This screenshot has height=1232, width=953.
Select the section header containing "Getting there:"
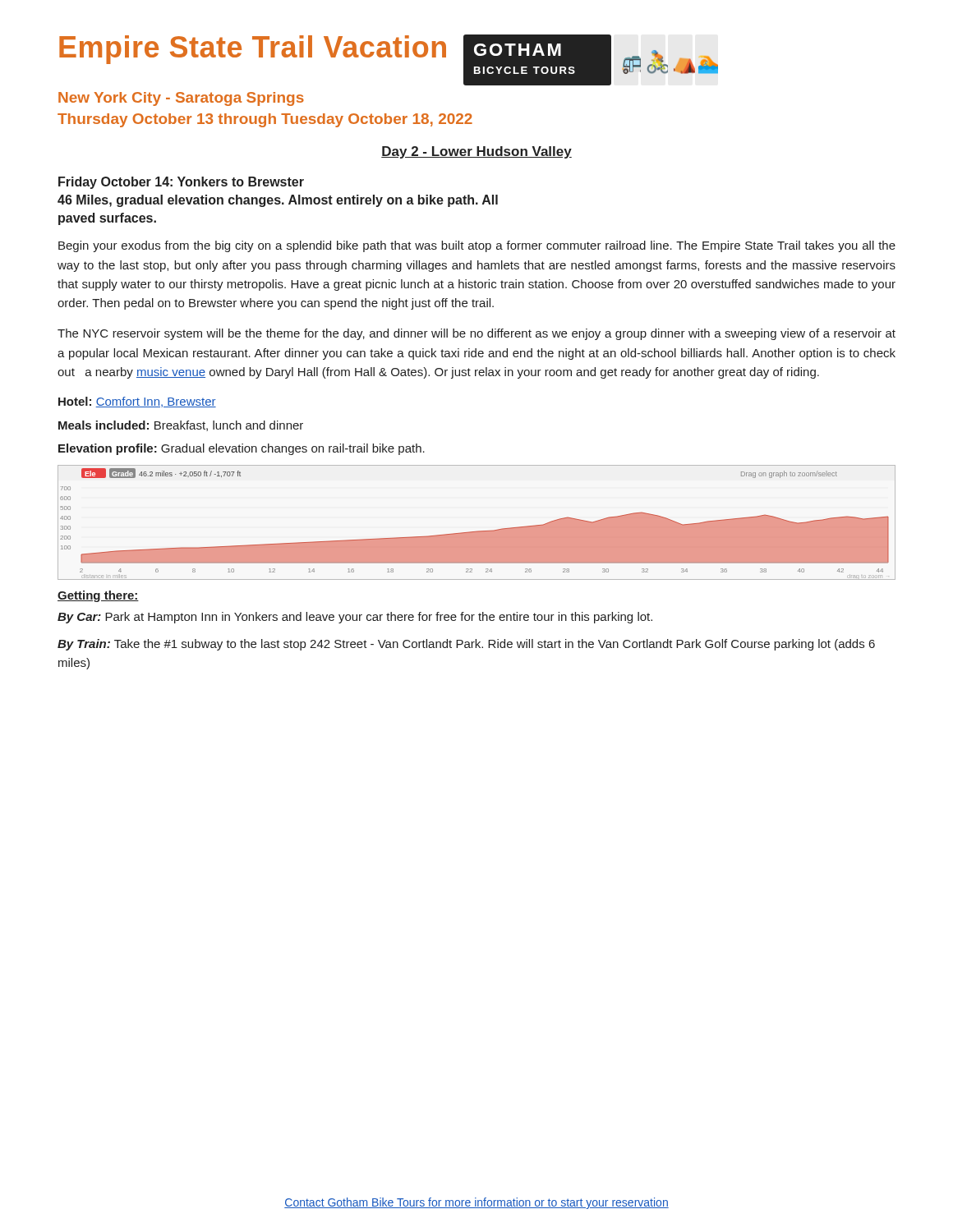[x=98, y=596]
